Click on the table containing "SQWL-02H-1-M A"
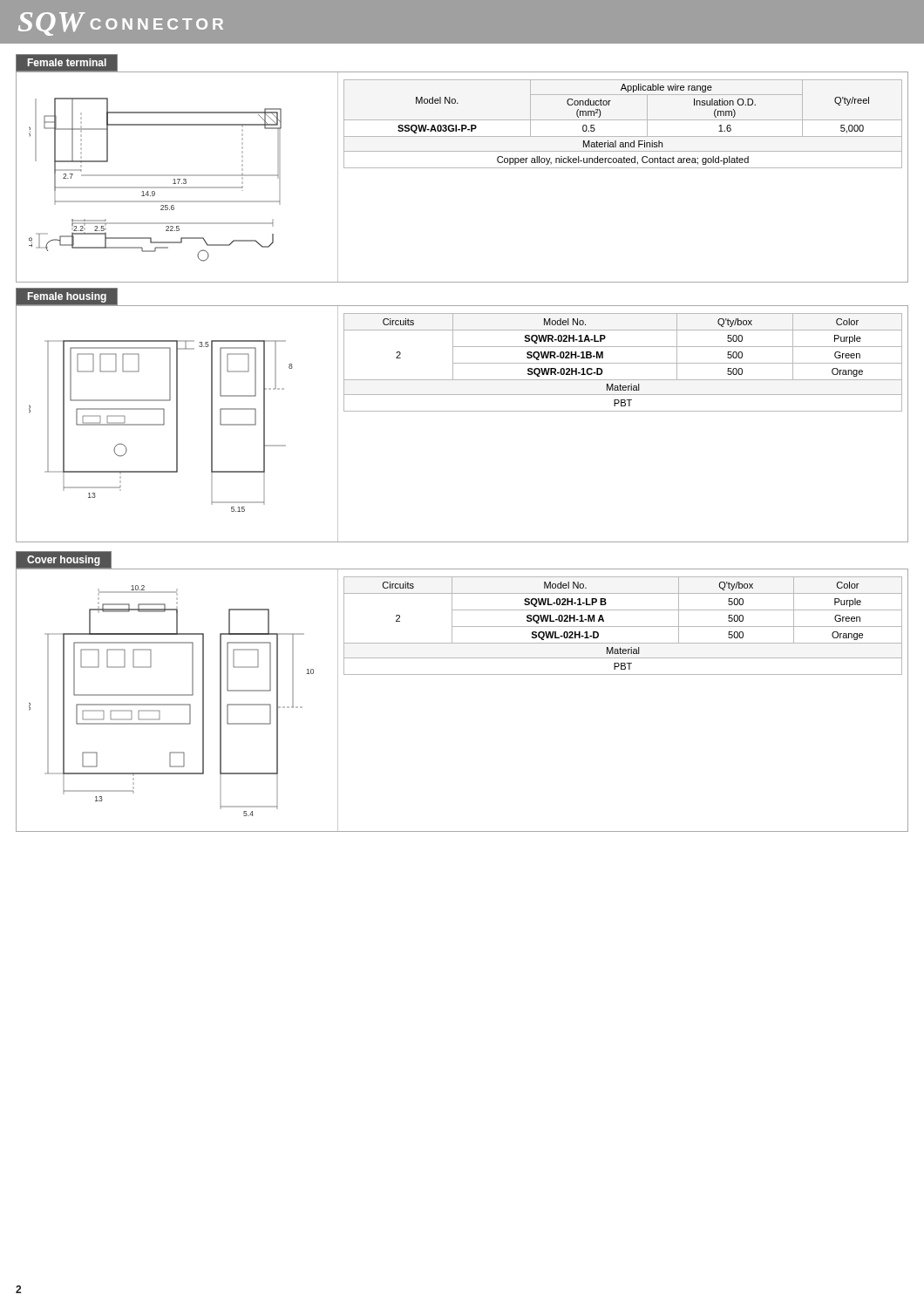Screen dimensions: 1308x924 click(x=623, y=626)
